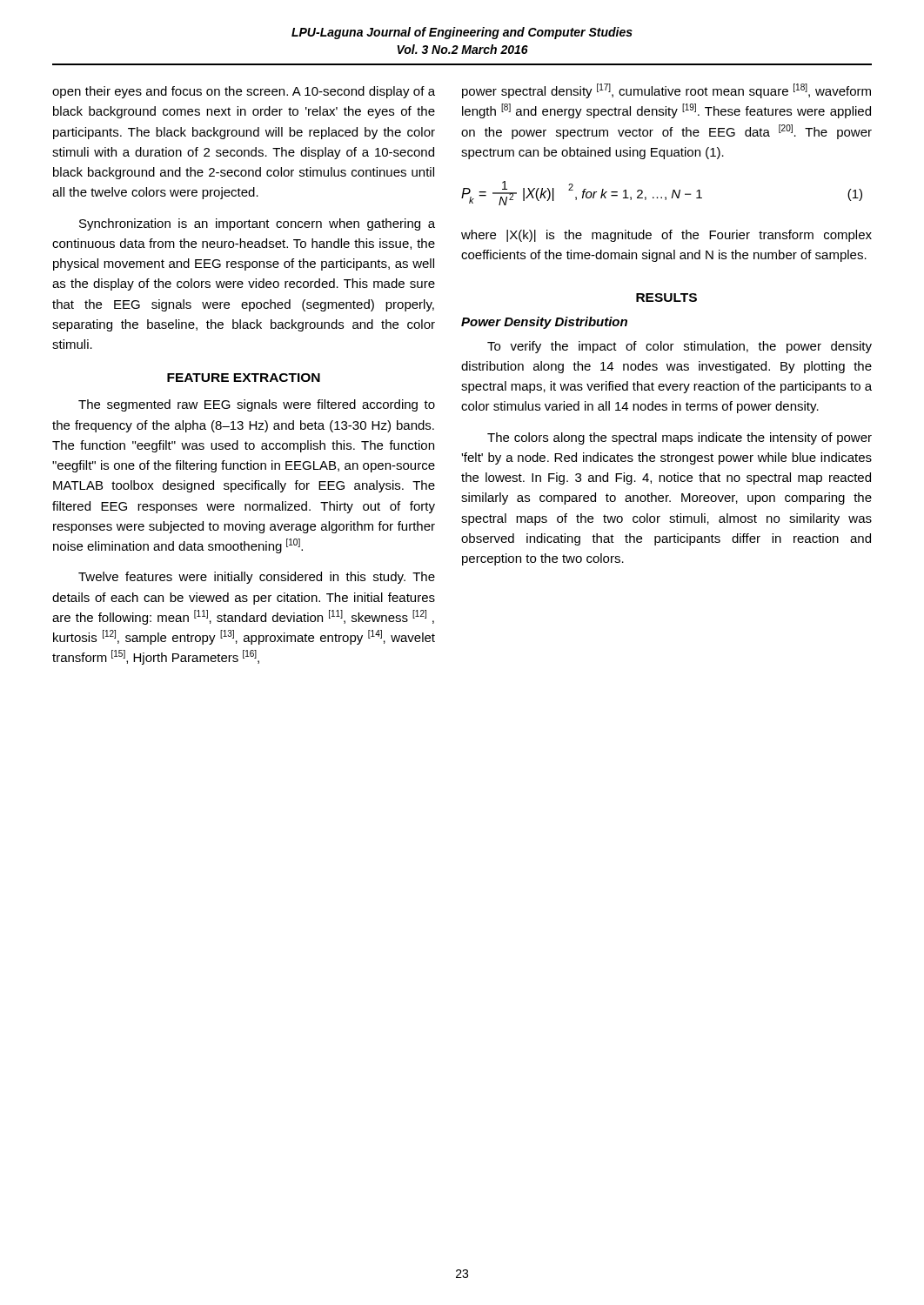Find the text block starting "where |X(k)| is the magnitude of"
924x1305 pixels.
coord(666,245)
